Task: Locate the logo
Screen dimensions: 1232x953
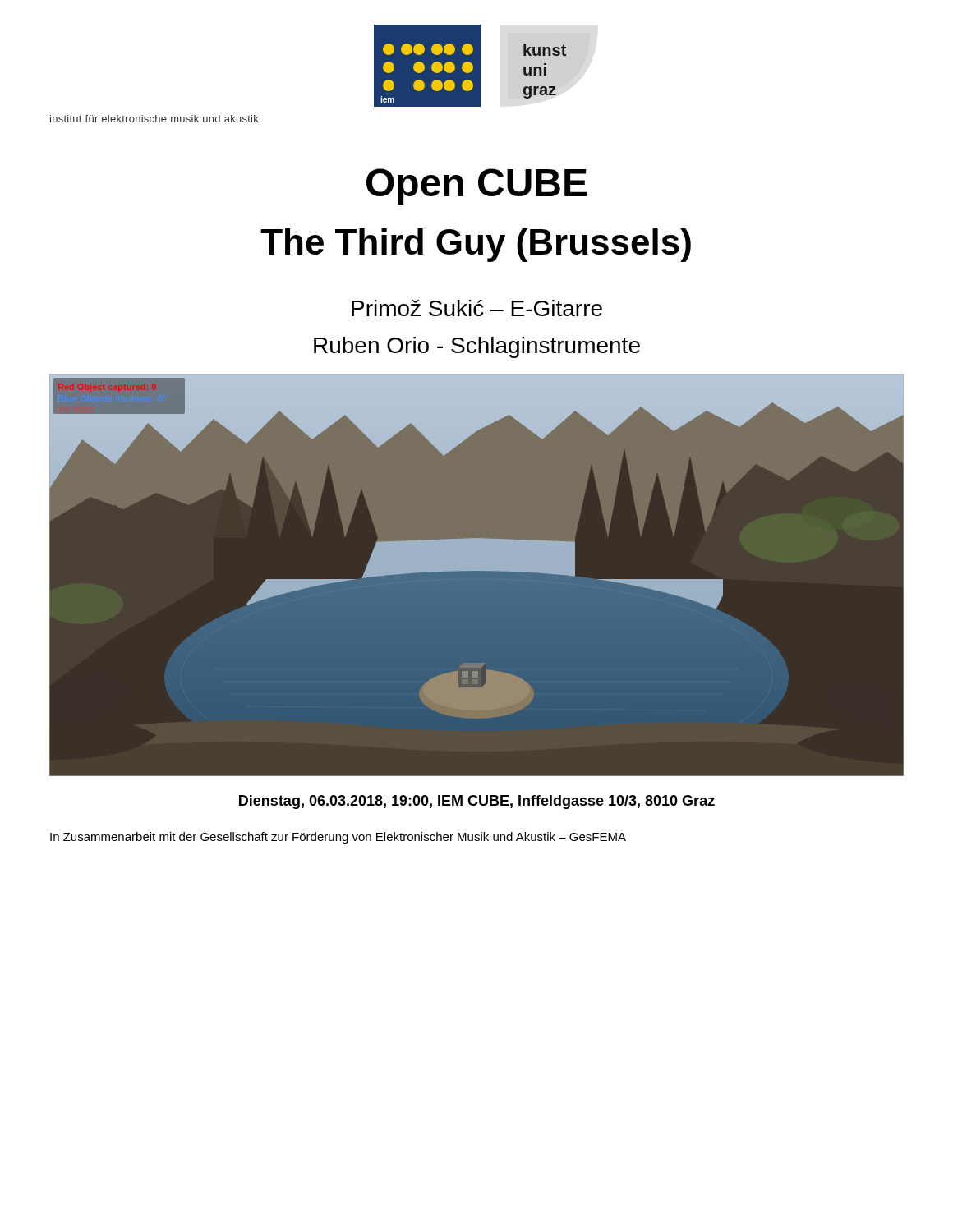Action: 476,78
